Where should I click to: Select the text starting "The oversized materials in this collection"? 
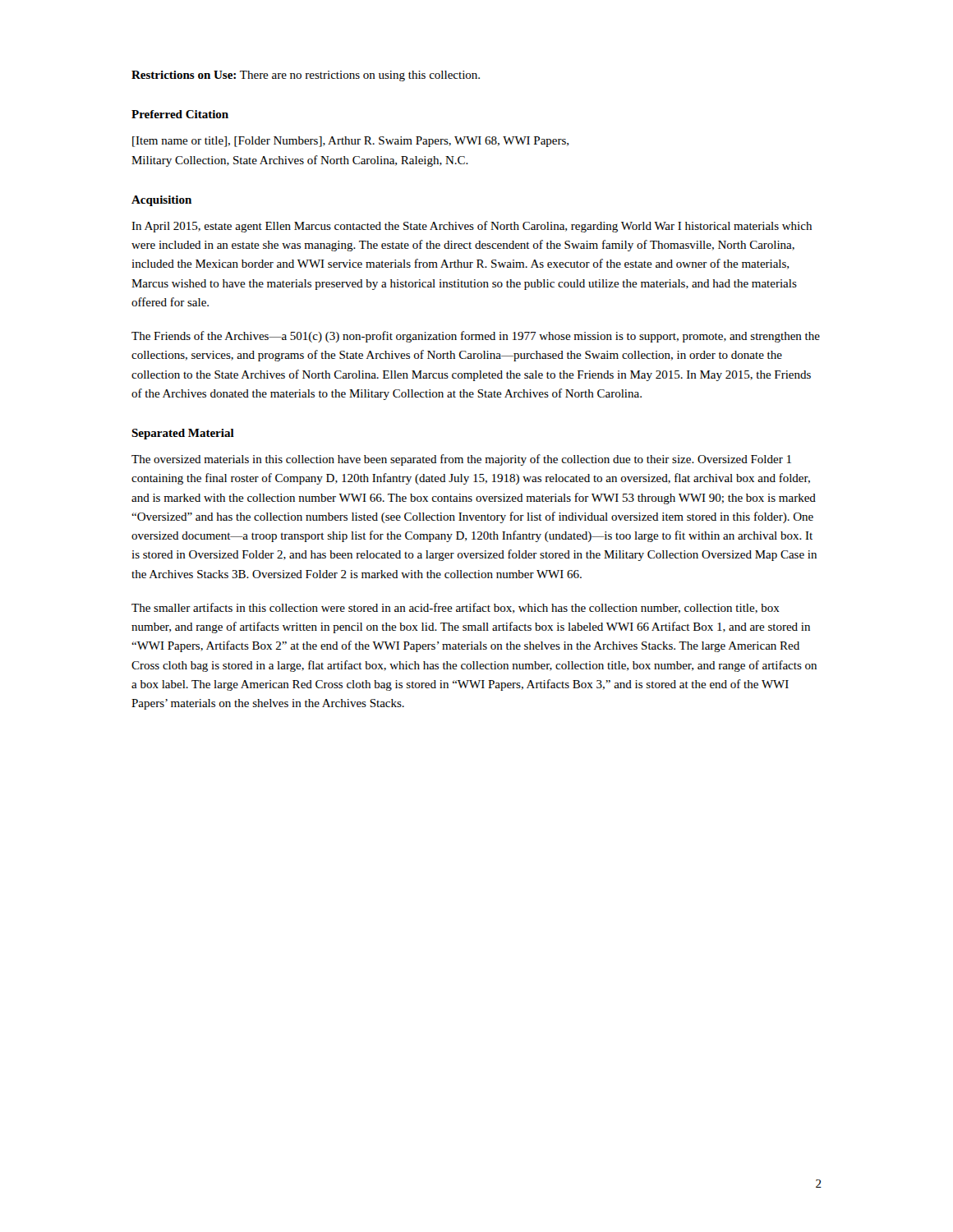tap(474, 516)
